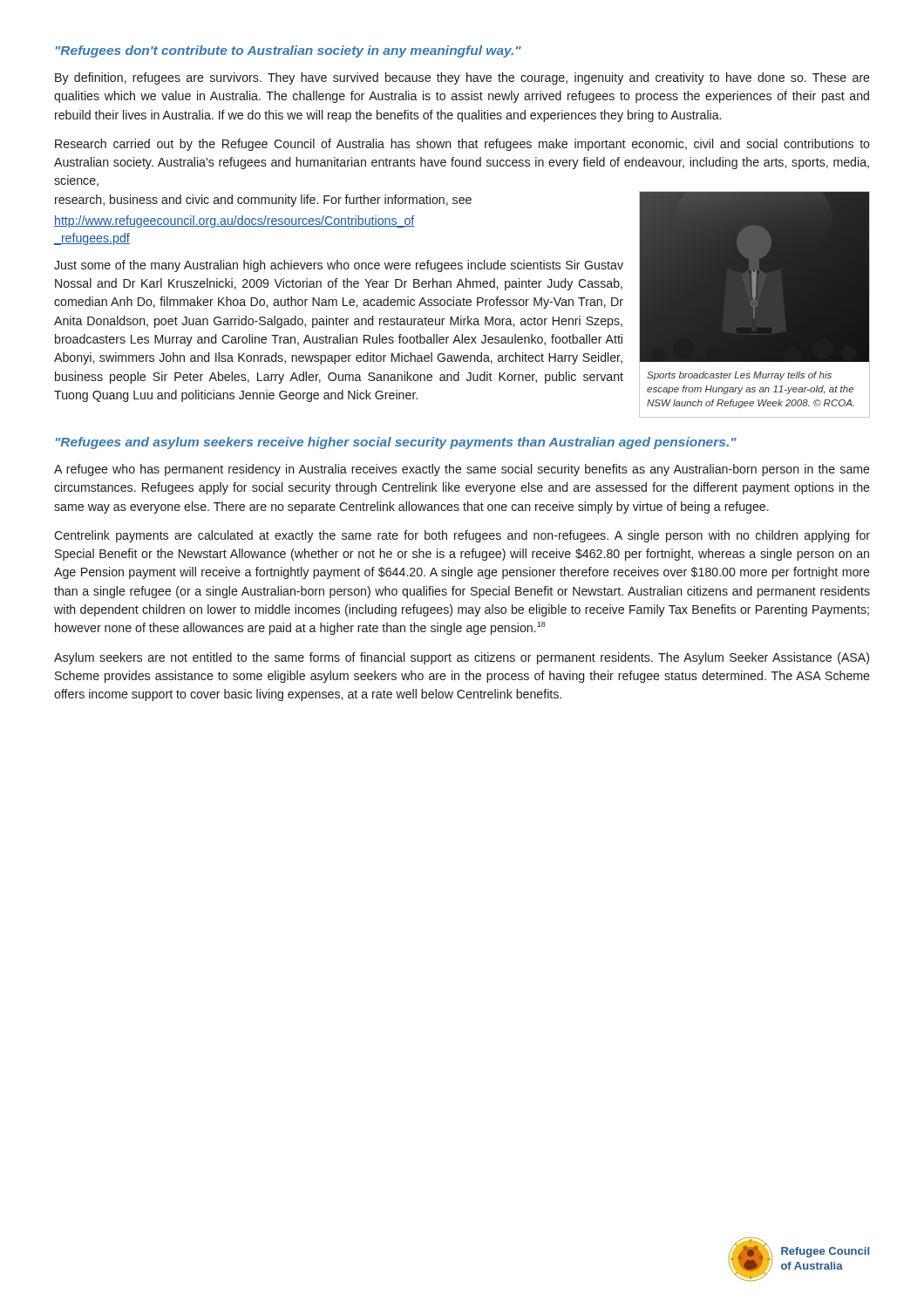The image size is (924, 1308).
Task: Where is the passage that starts "Just some of the many Australian"?
Action: (339, 330)
